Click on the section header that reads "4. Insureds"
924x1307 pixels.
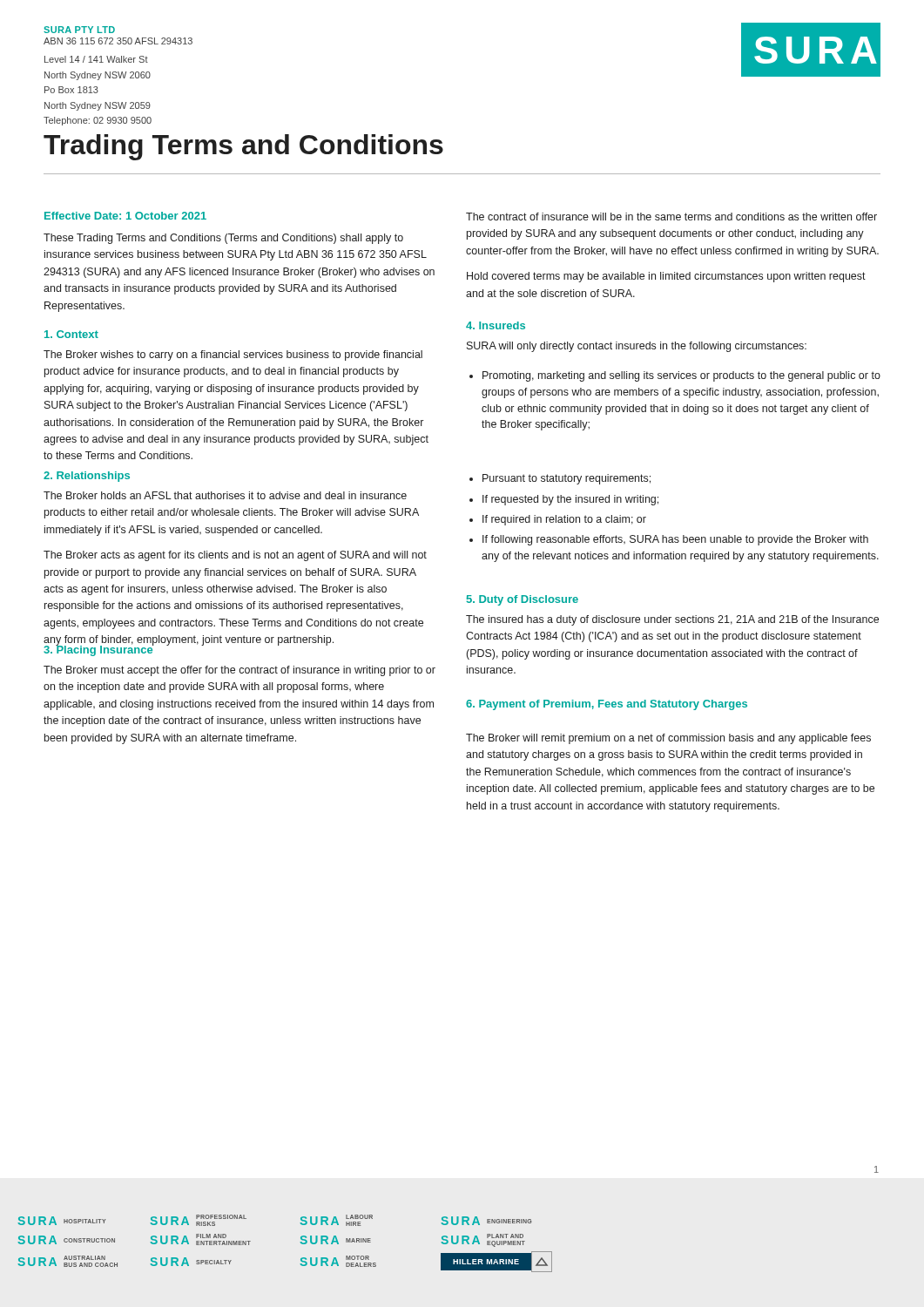point(496,325)
